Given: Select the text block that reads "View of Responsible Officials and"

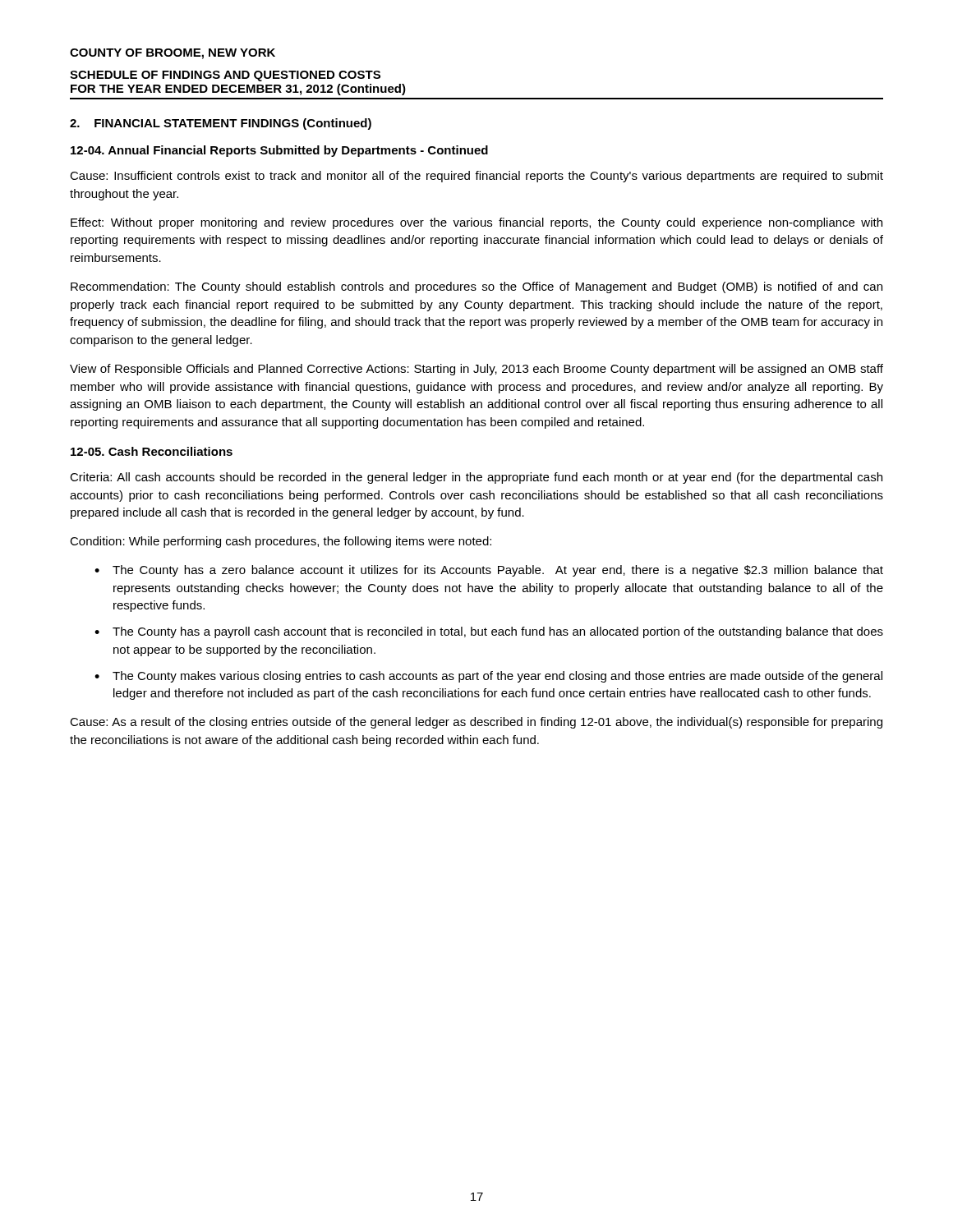Looking at the screenshot, I should [476, 395].
